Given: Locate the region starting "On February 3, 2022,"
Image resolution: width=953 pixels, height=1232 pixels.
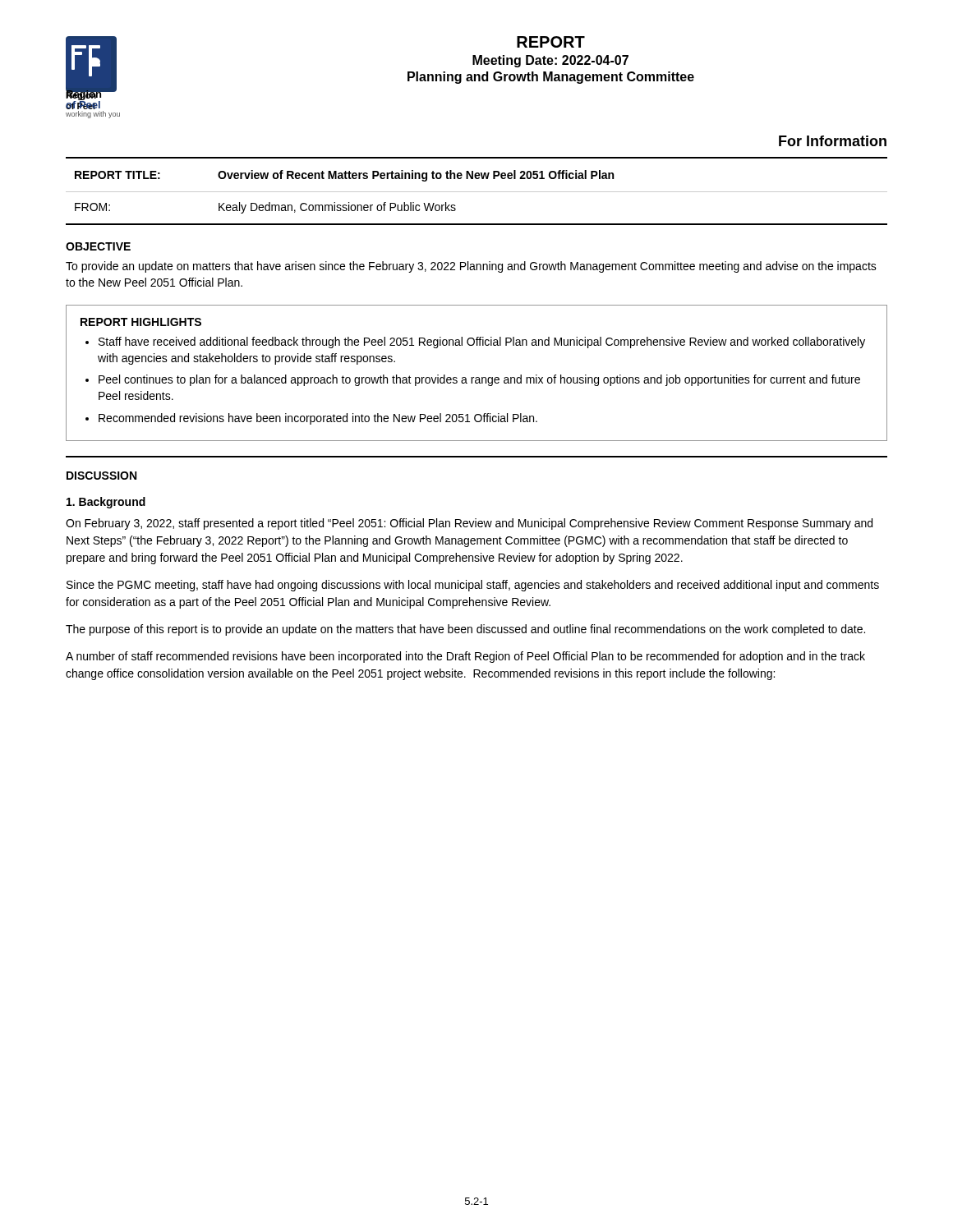Looking at the screenshot, I should tap(470, 541).
